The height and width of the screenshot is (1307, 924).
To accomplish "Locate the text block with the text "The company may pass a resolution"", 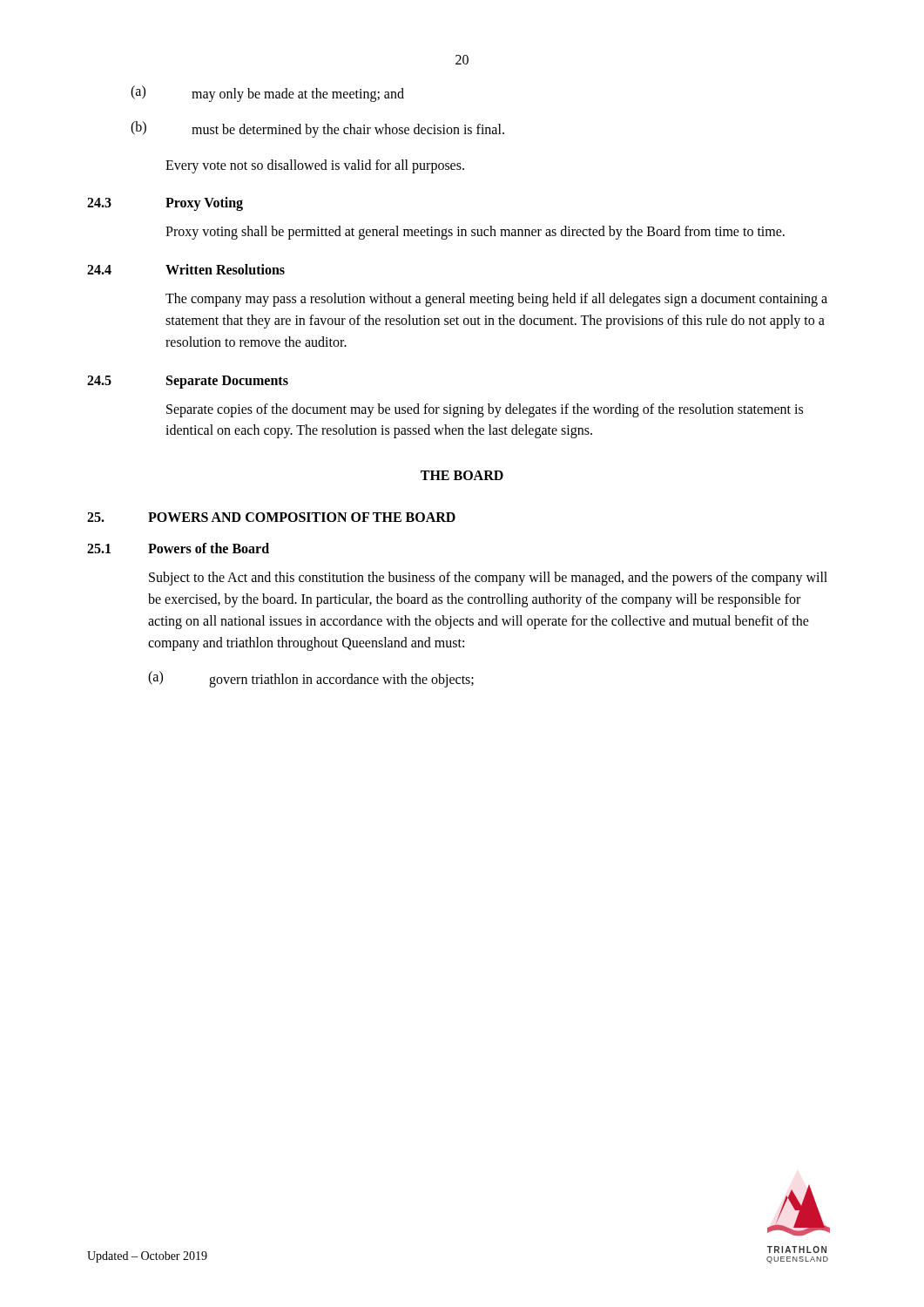I will [497, 320].
